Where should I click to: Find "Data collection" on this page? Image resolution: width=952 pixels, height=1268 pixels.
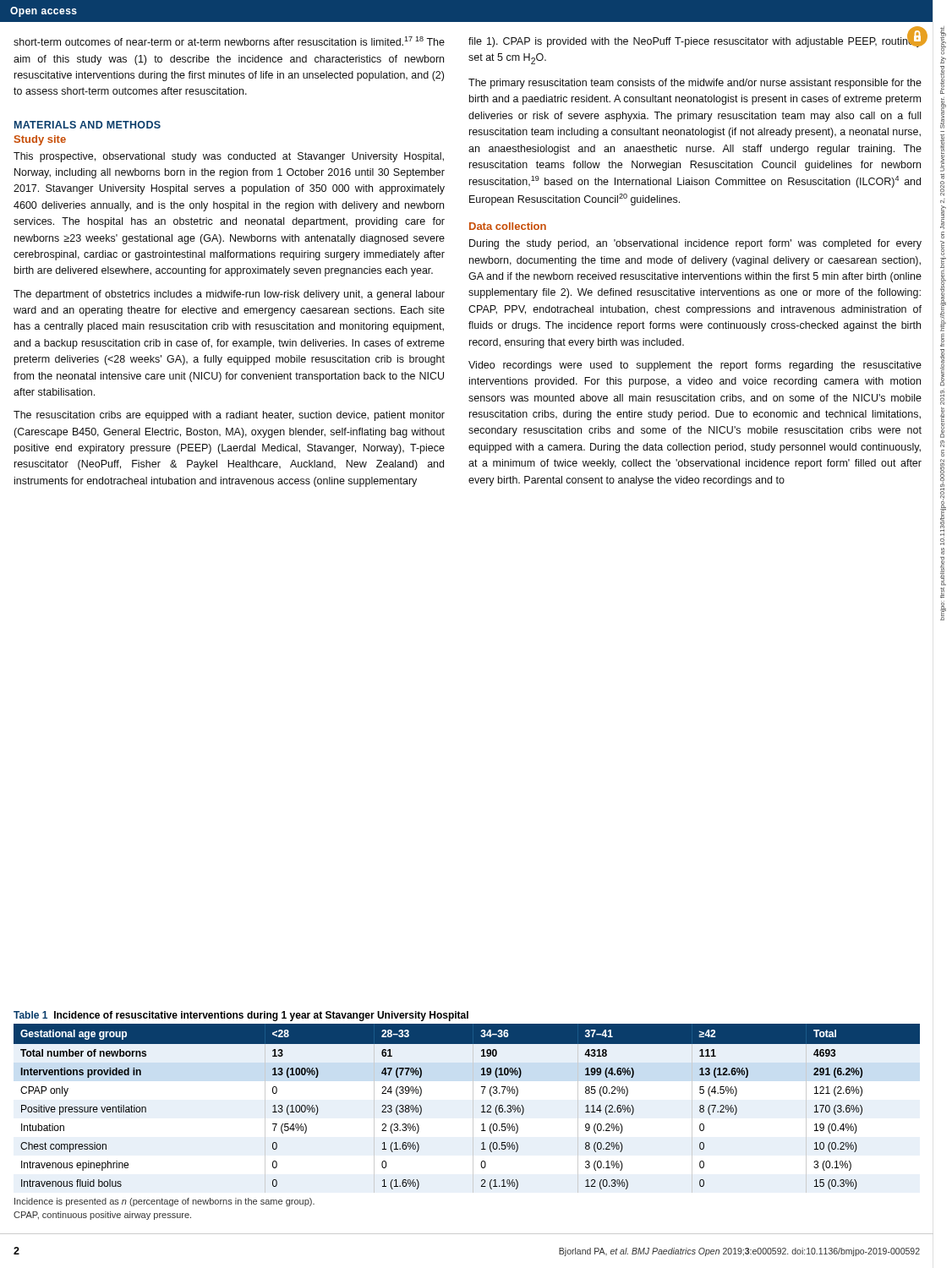[507, 226]
